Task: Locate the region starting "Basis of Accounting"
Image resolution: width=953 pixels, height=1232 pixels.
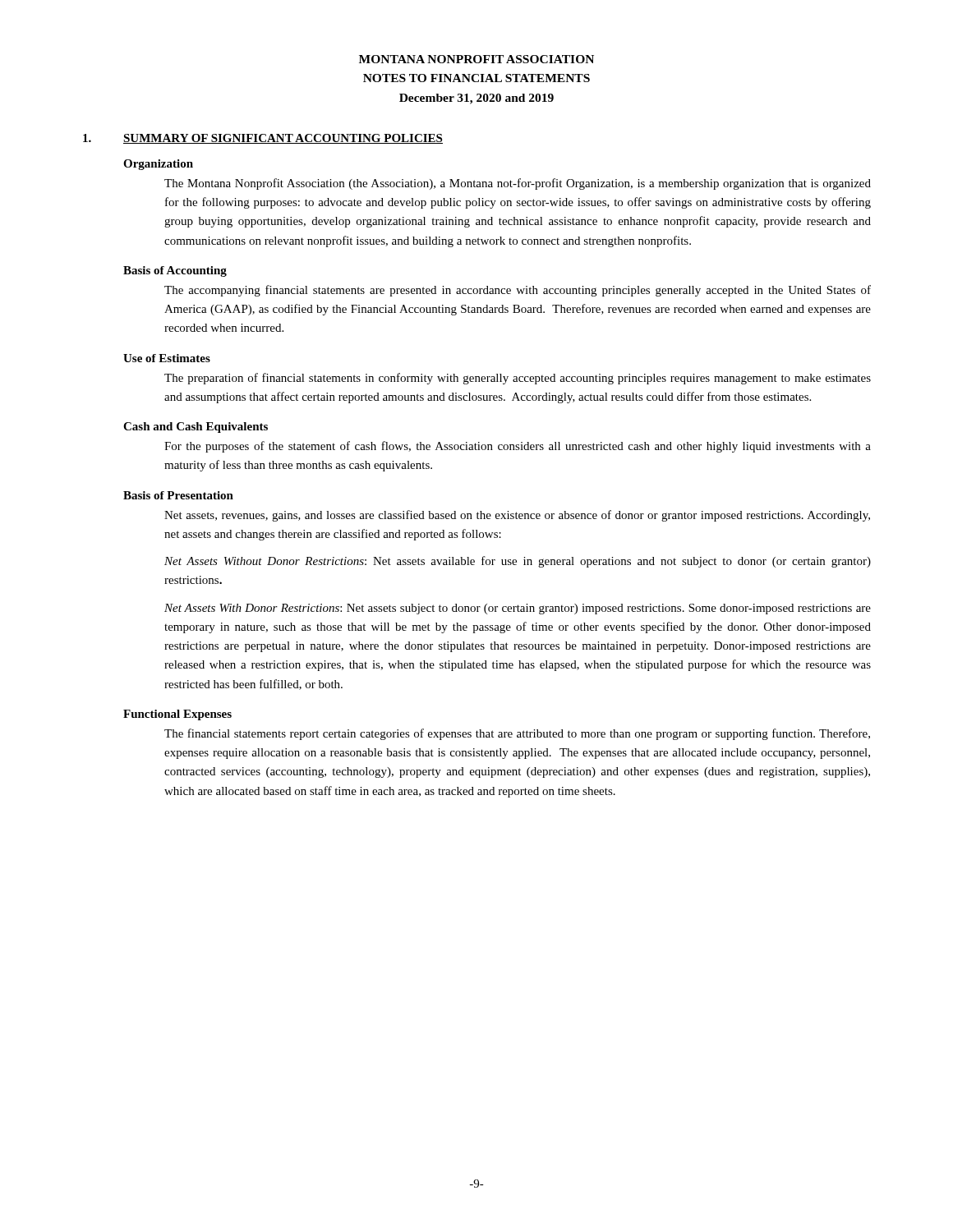Action: click(x=175, y=270)
